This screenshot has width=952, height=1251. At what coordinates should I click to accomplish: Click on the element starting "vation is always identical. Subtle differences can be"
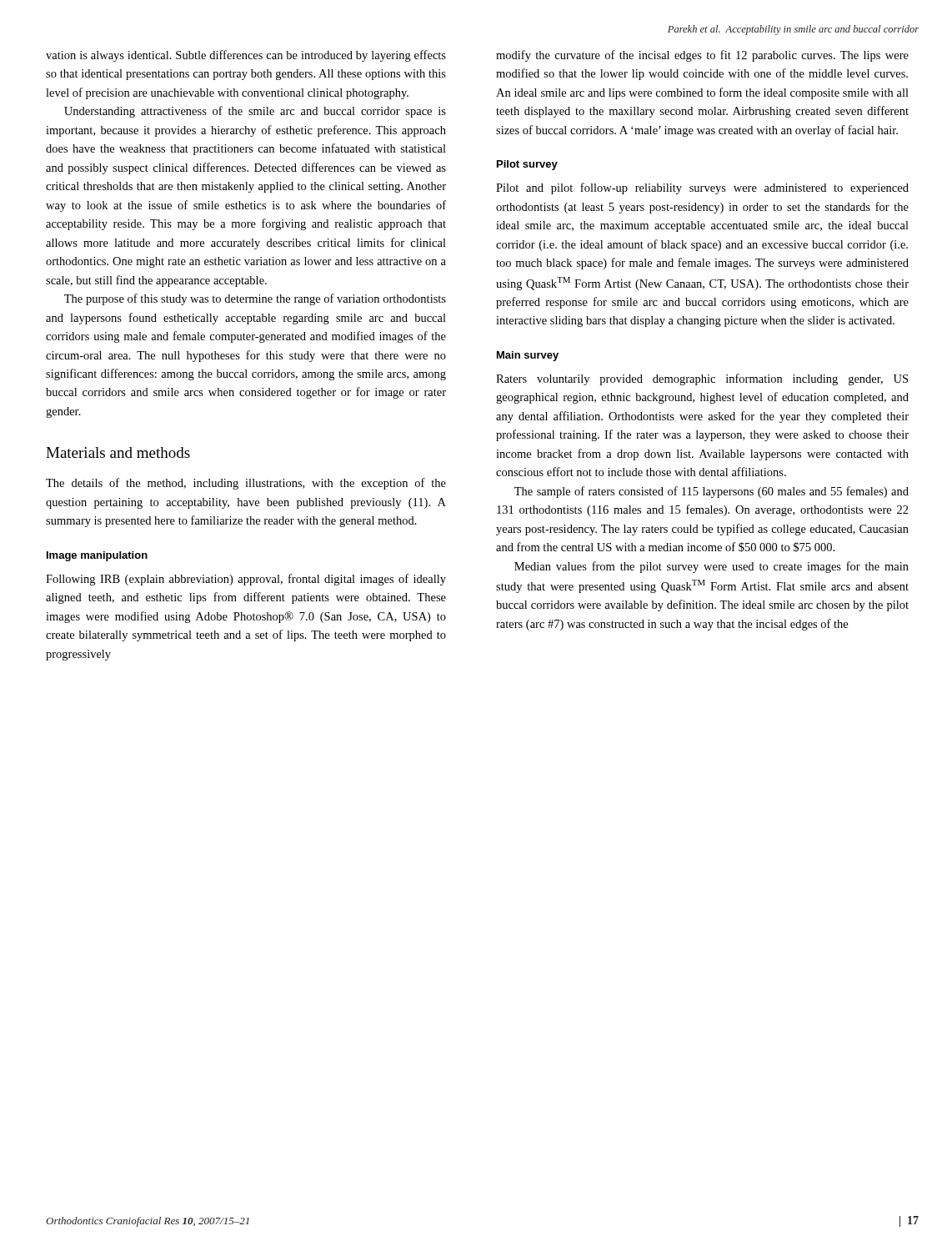pyautogui.click(x=246, y=233)
